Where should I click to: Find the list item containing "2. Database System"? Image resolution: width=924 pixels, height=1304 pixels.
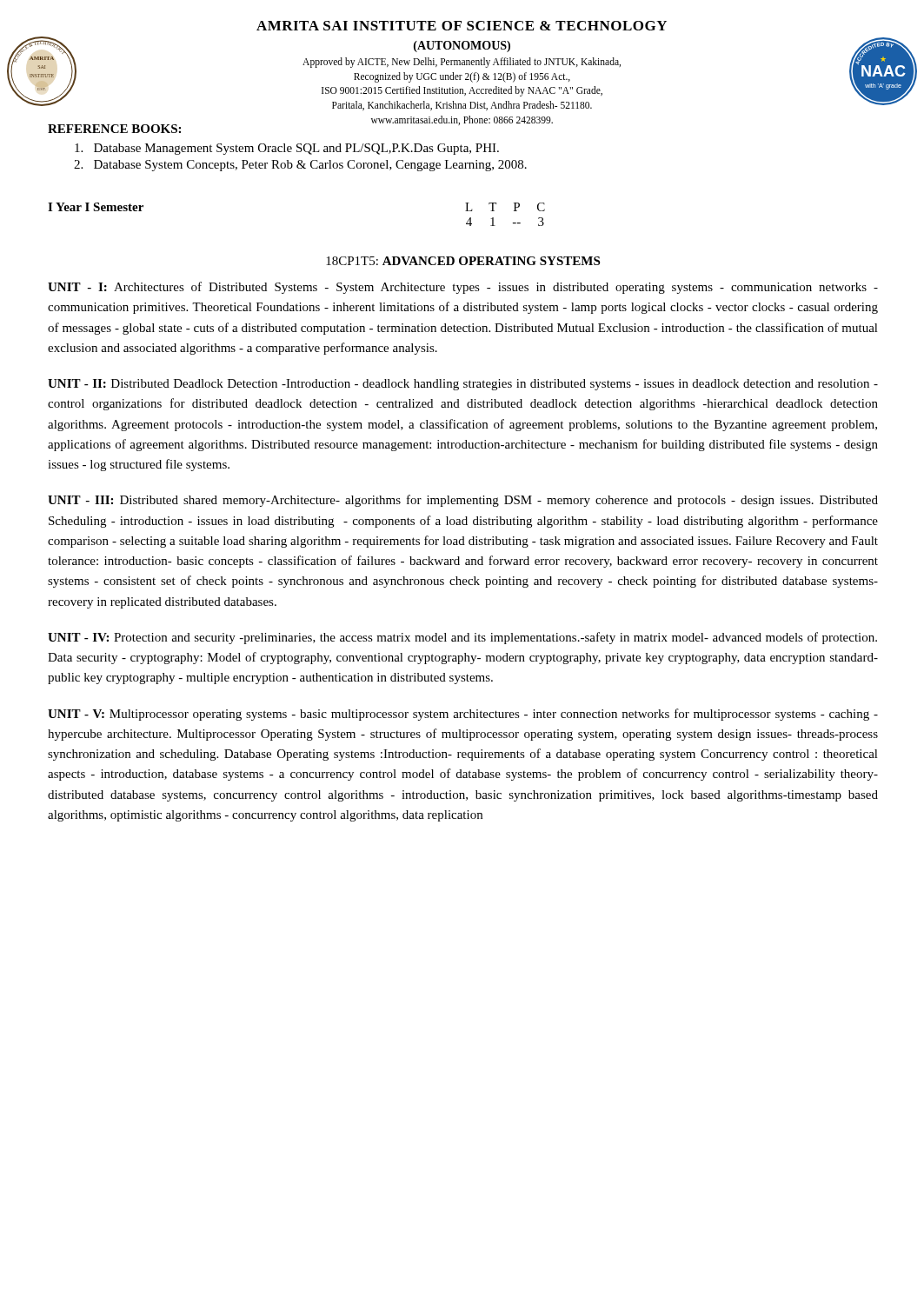(x=301, y=164)
